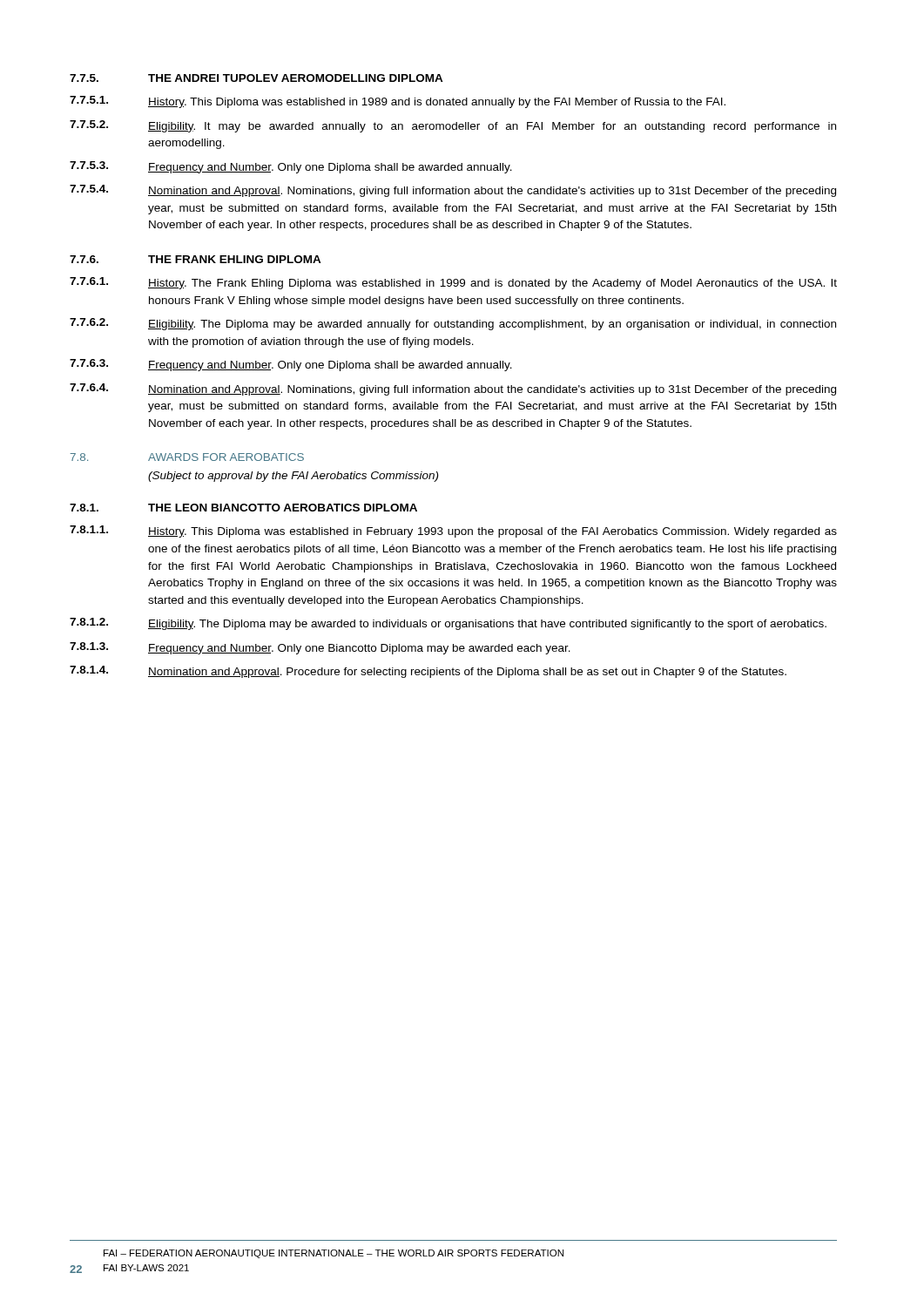Find the list item containing "7.7.5.3. Frequency and"
924x1307 pixels.
[x=453, y=167]
